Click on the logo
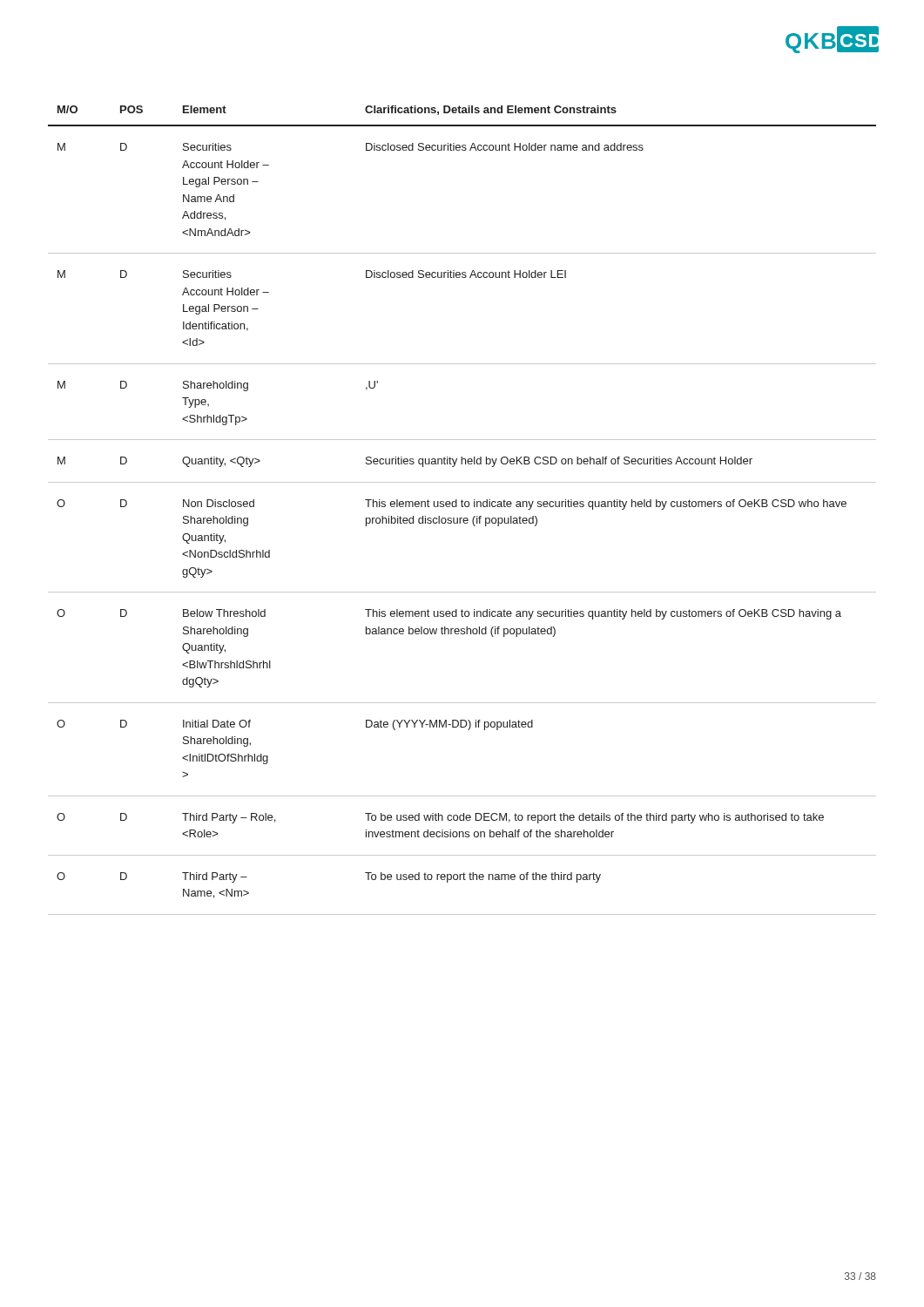Viewport: 924px width, 1307px height. tap(833, 42)
